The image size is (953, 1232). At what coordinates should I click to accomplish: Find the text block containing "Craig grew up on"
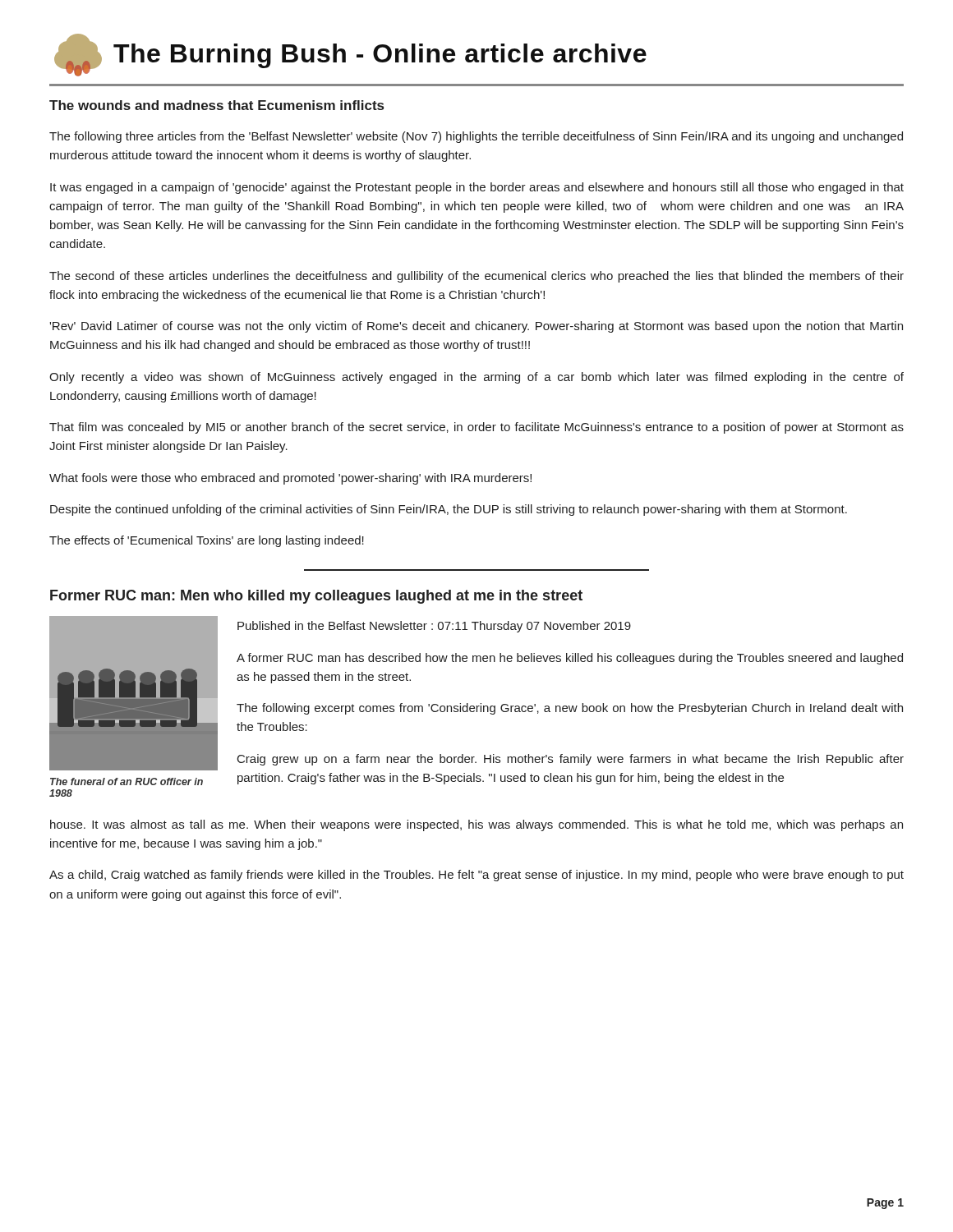point(570,768)
